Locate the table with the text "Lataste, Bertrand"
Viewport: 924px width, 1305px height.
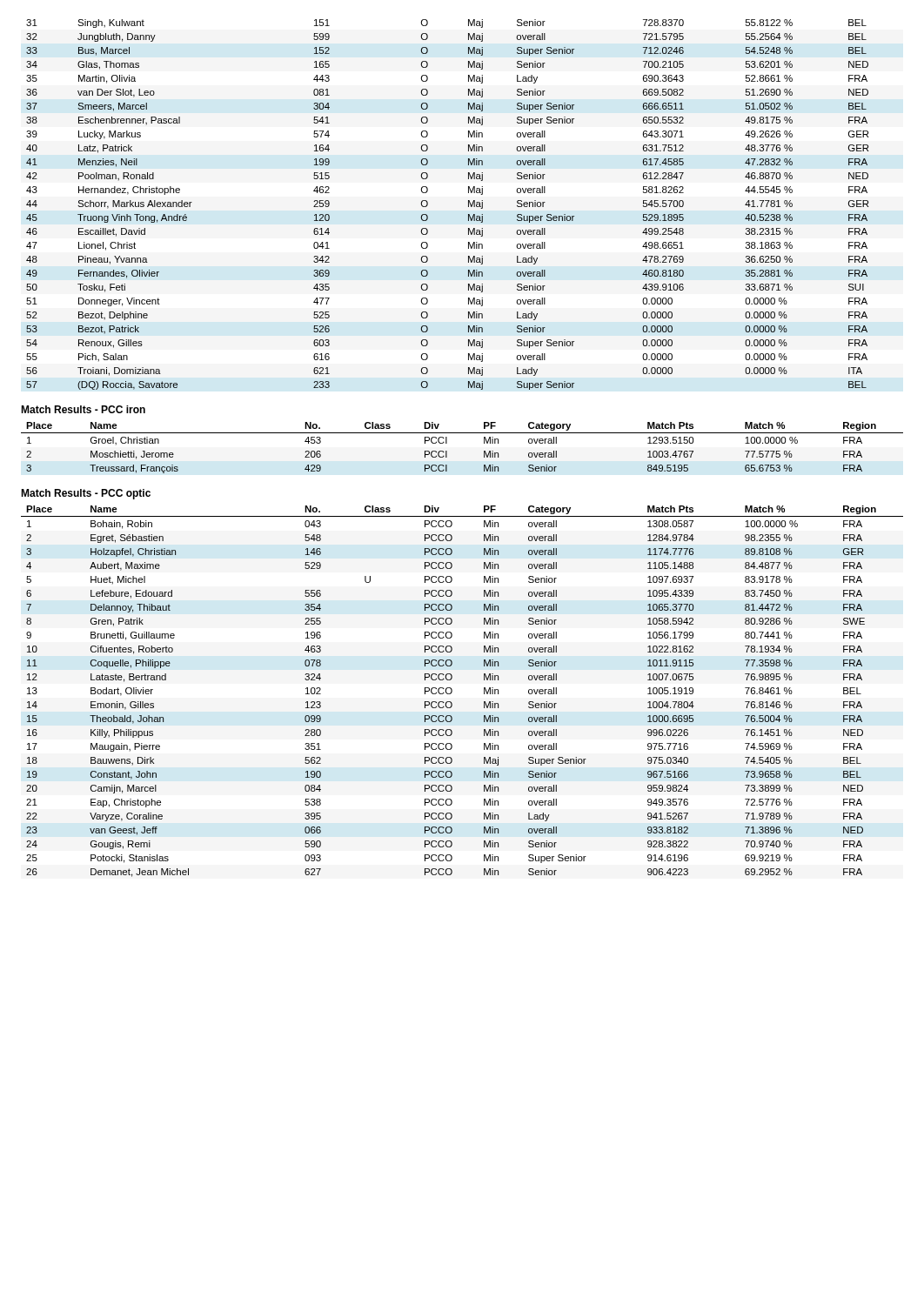click(462, 690)
